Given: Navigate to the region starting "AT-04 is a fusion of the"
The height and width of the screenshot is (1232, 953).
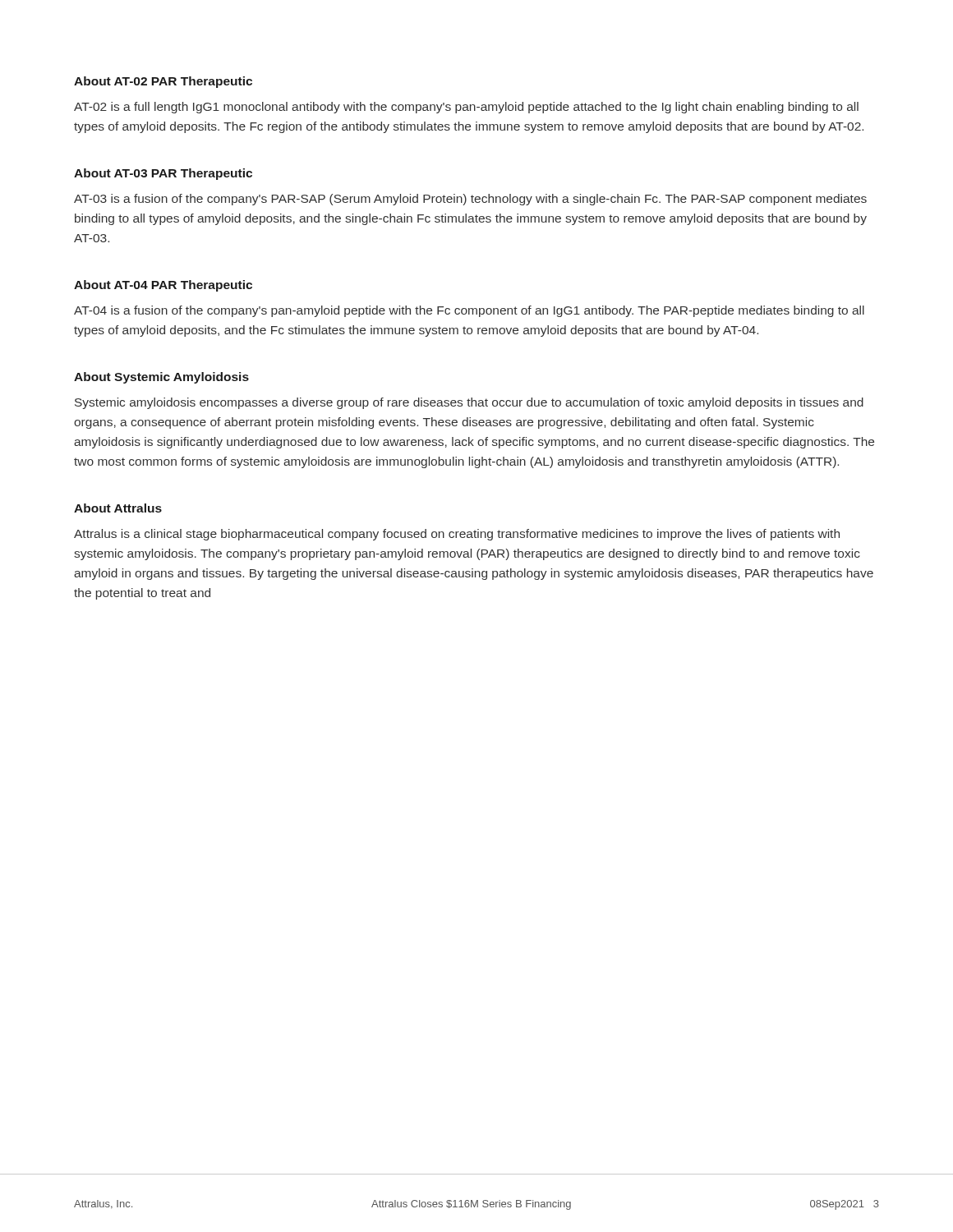Looking at the screenshot, I should click(469, 320).
